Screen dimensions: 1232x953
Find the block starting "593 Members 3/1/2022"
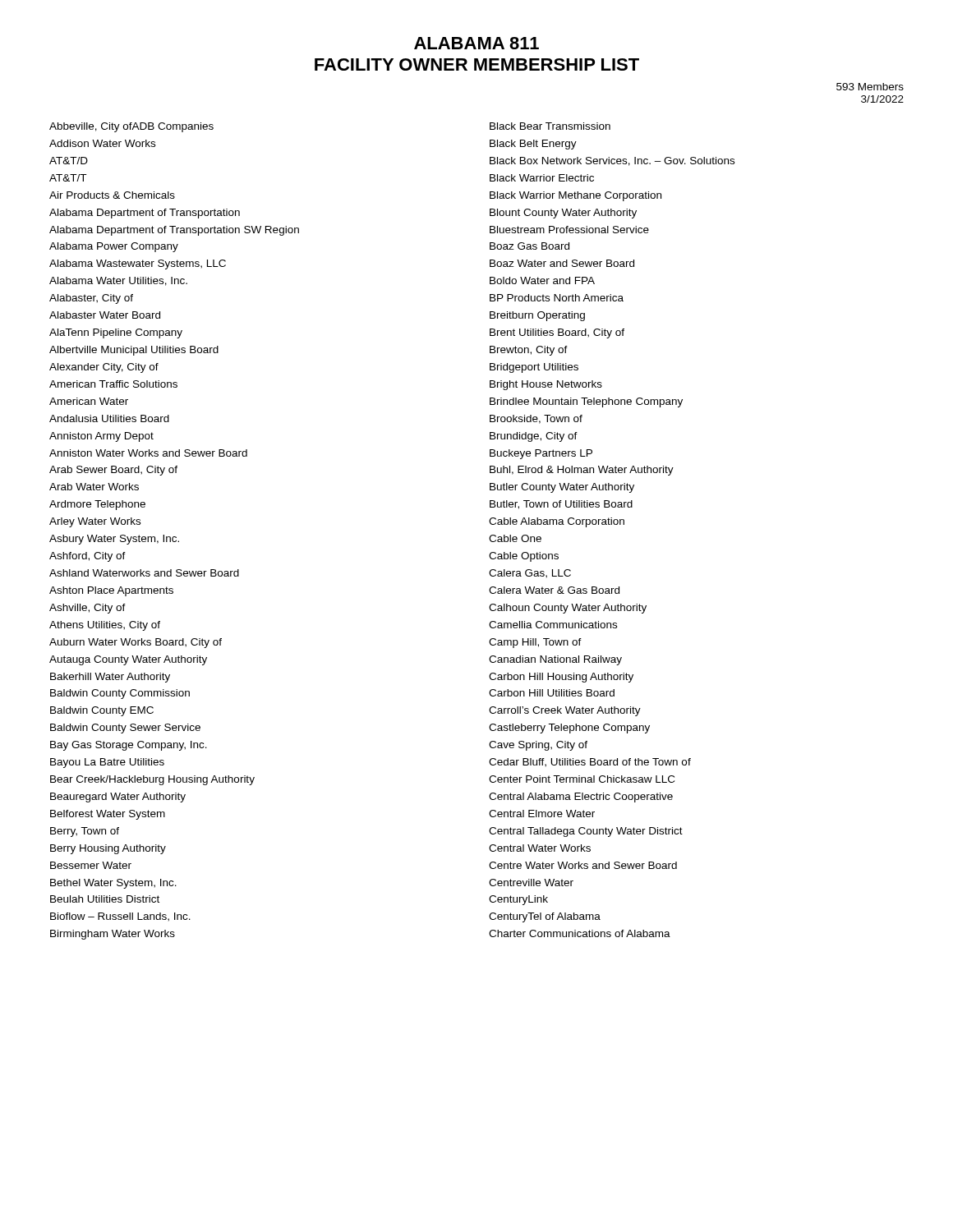(x=870, y=93)
